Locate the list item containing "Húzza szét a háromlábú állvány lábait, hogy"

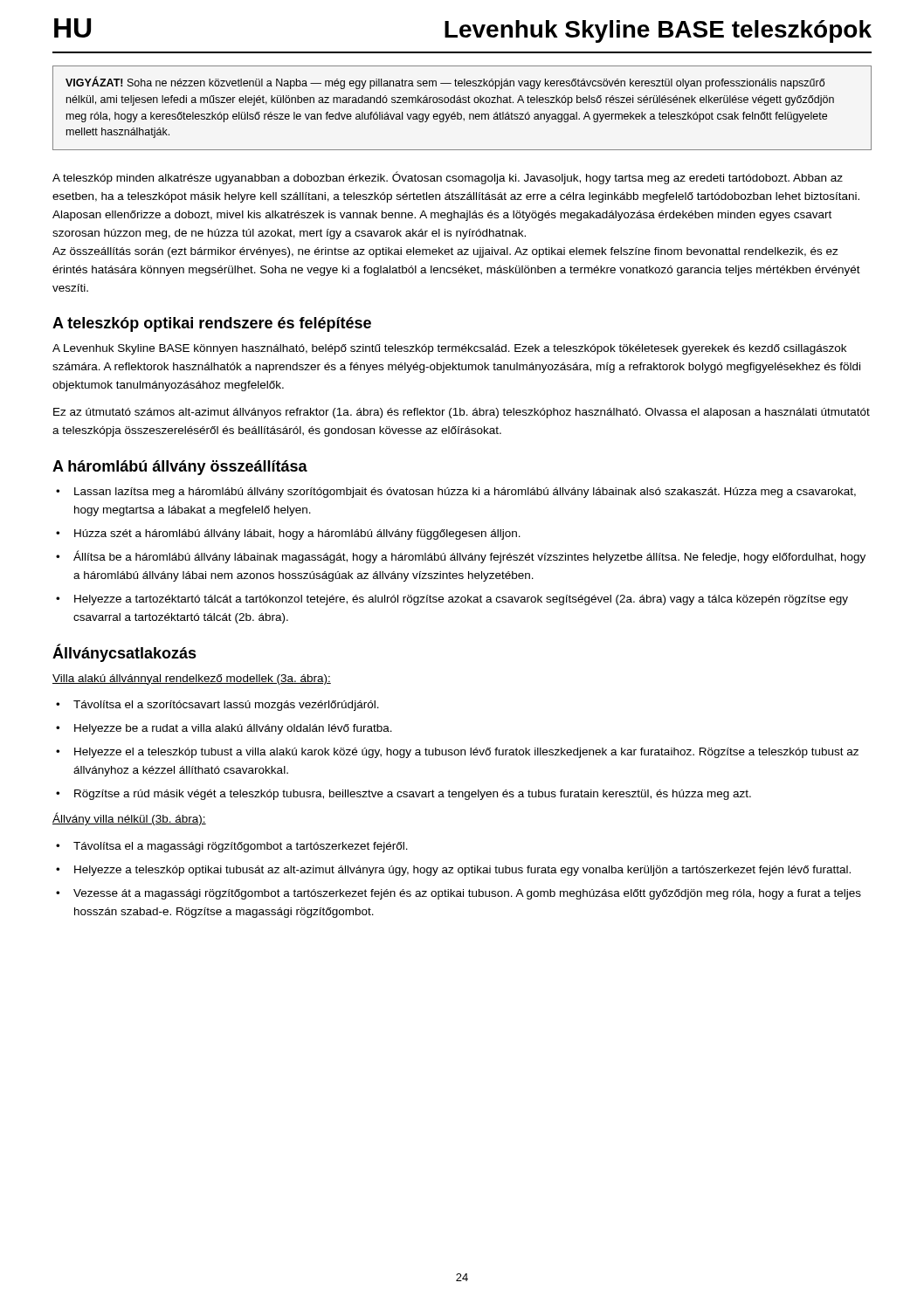pos(297,534)
